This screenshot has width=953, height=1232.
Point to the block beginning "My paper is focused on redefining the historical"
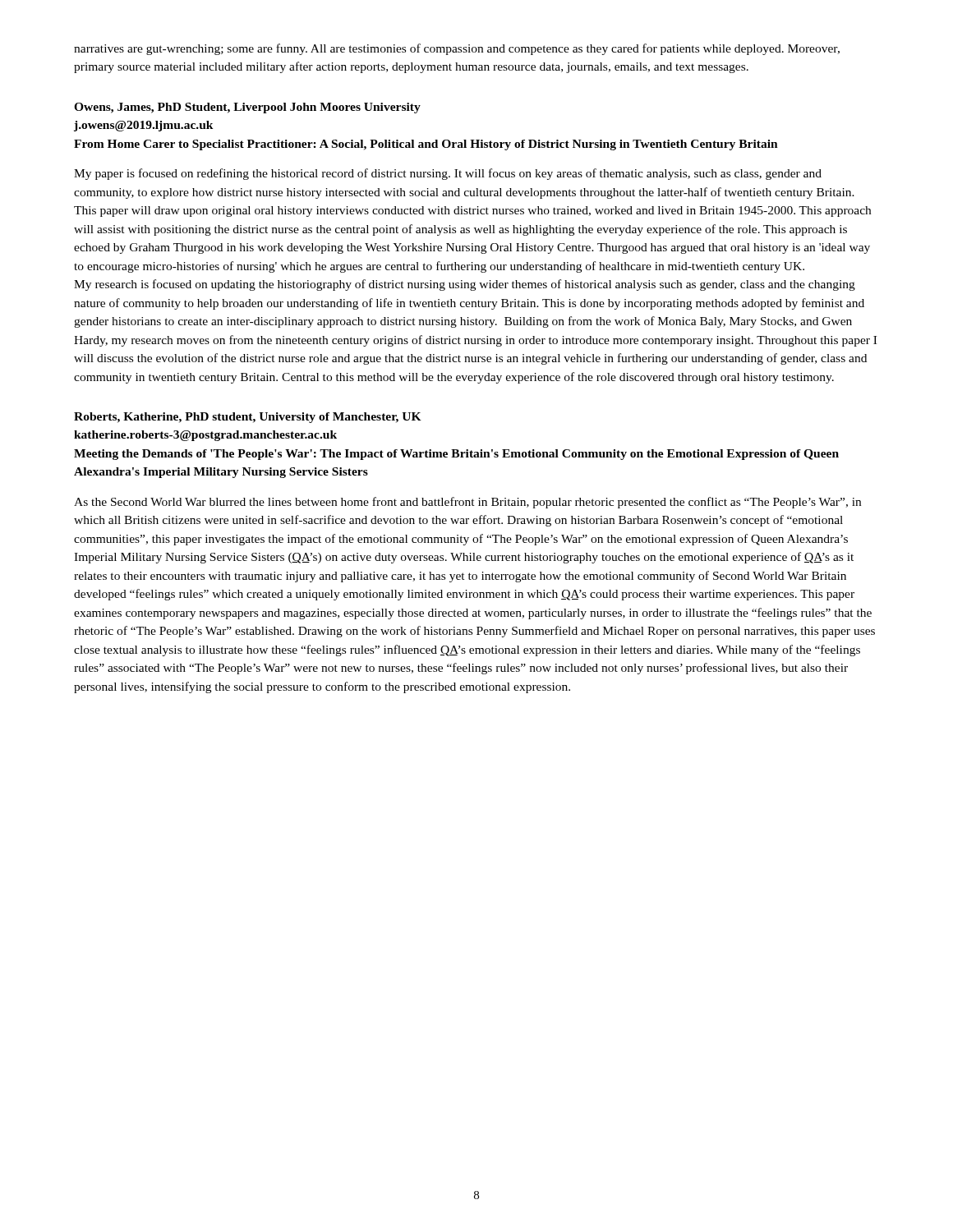pyautogui.click(x=476, y=275)
